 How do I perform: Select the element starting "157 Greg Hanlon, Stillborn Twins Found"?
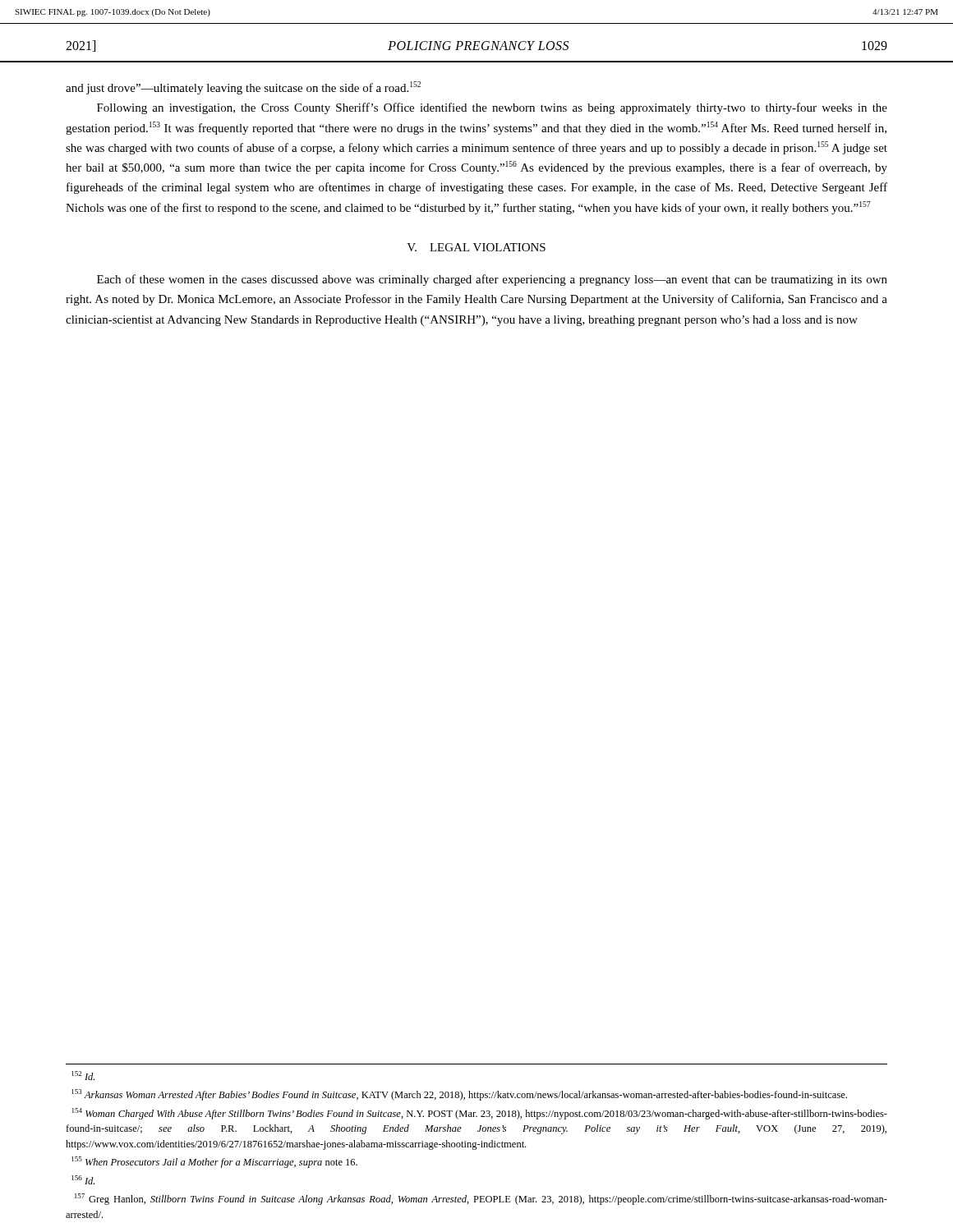[476, 1206]
